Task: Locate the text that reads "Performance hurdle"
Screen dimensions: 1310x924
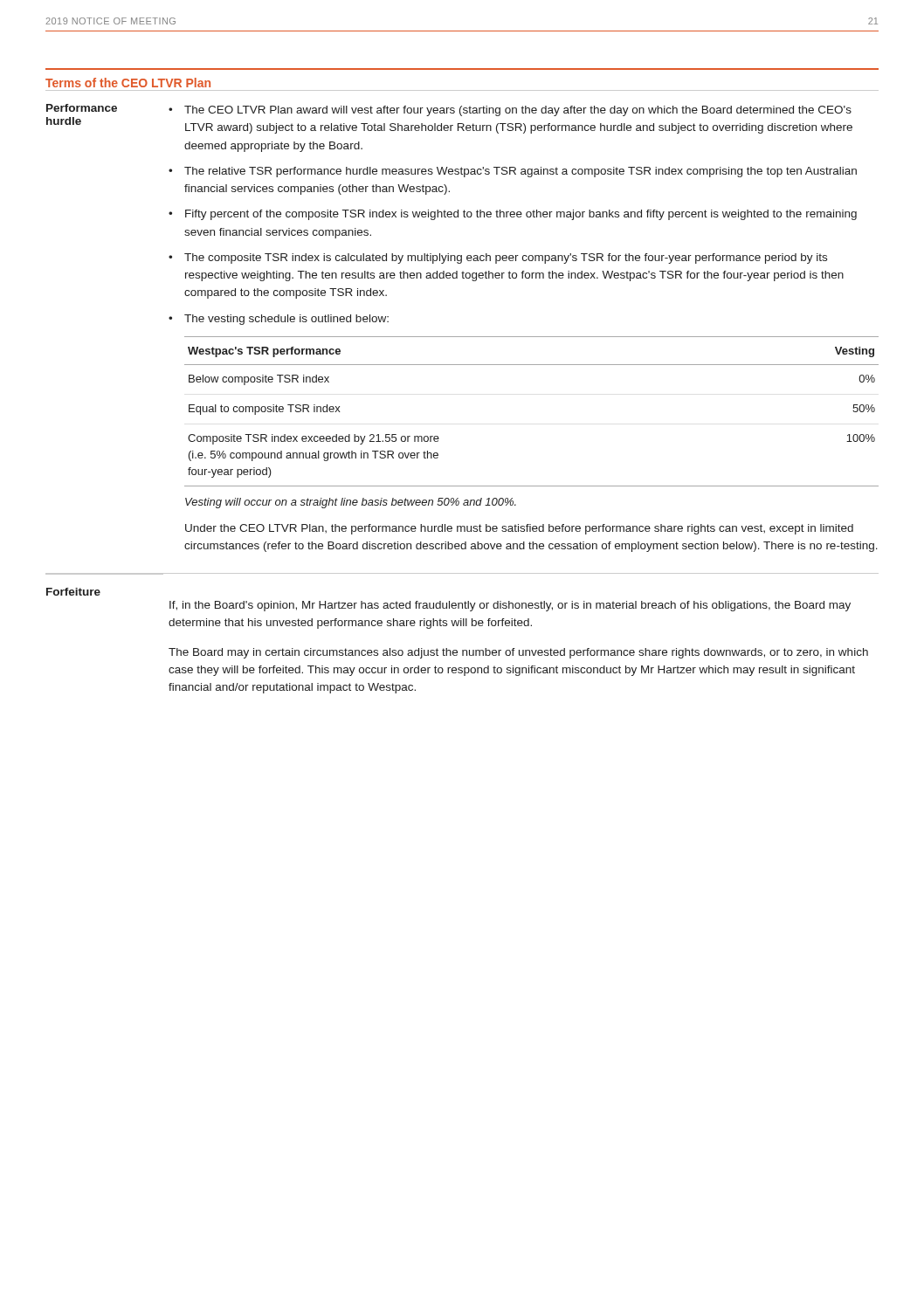Action: point(81,114)
